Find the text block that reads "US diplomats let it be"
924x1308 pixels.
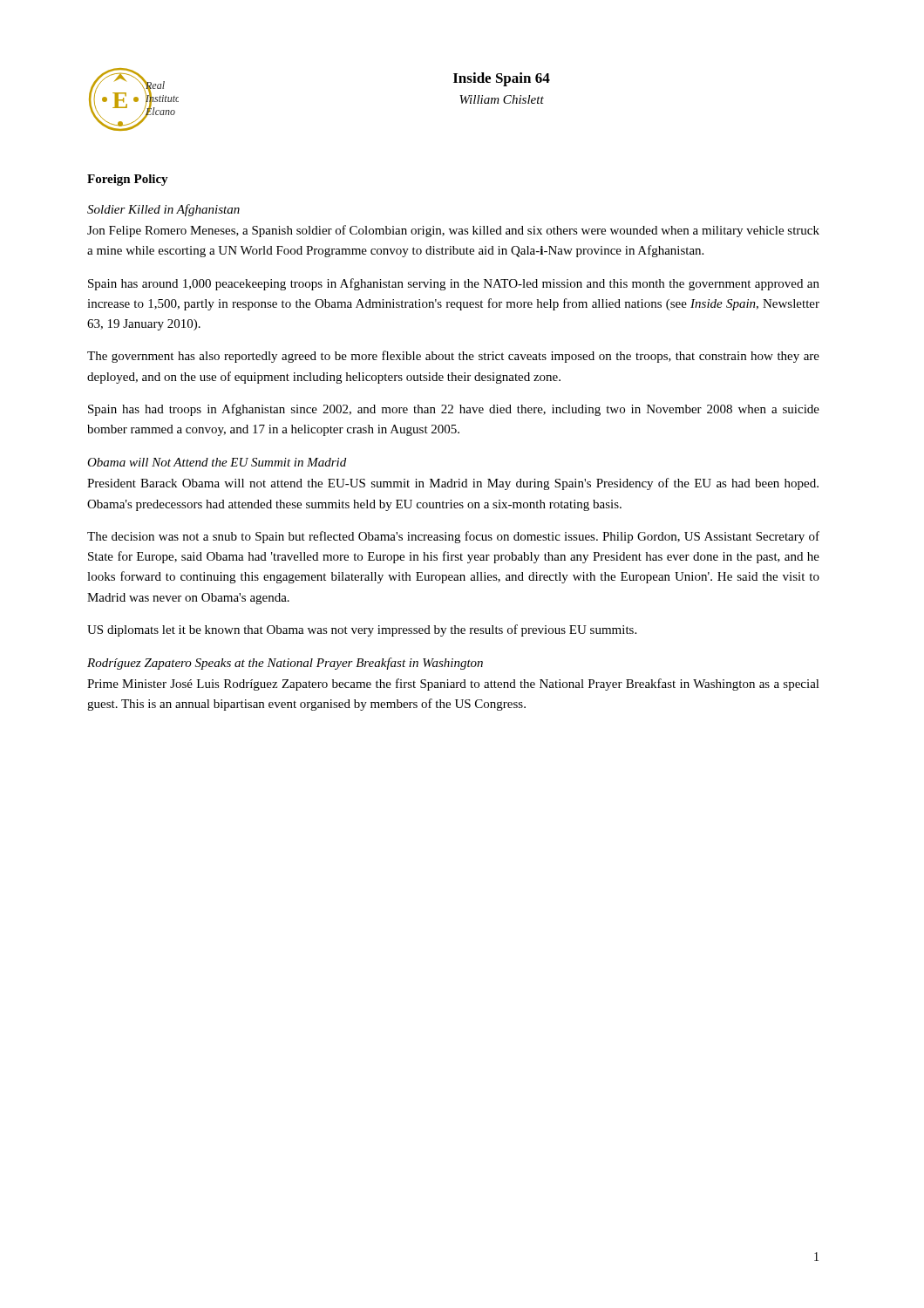click(x=362, y=629)
